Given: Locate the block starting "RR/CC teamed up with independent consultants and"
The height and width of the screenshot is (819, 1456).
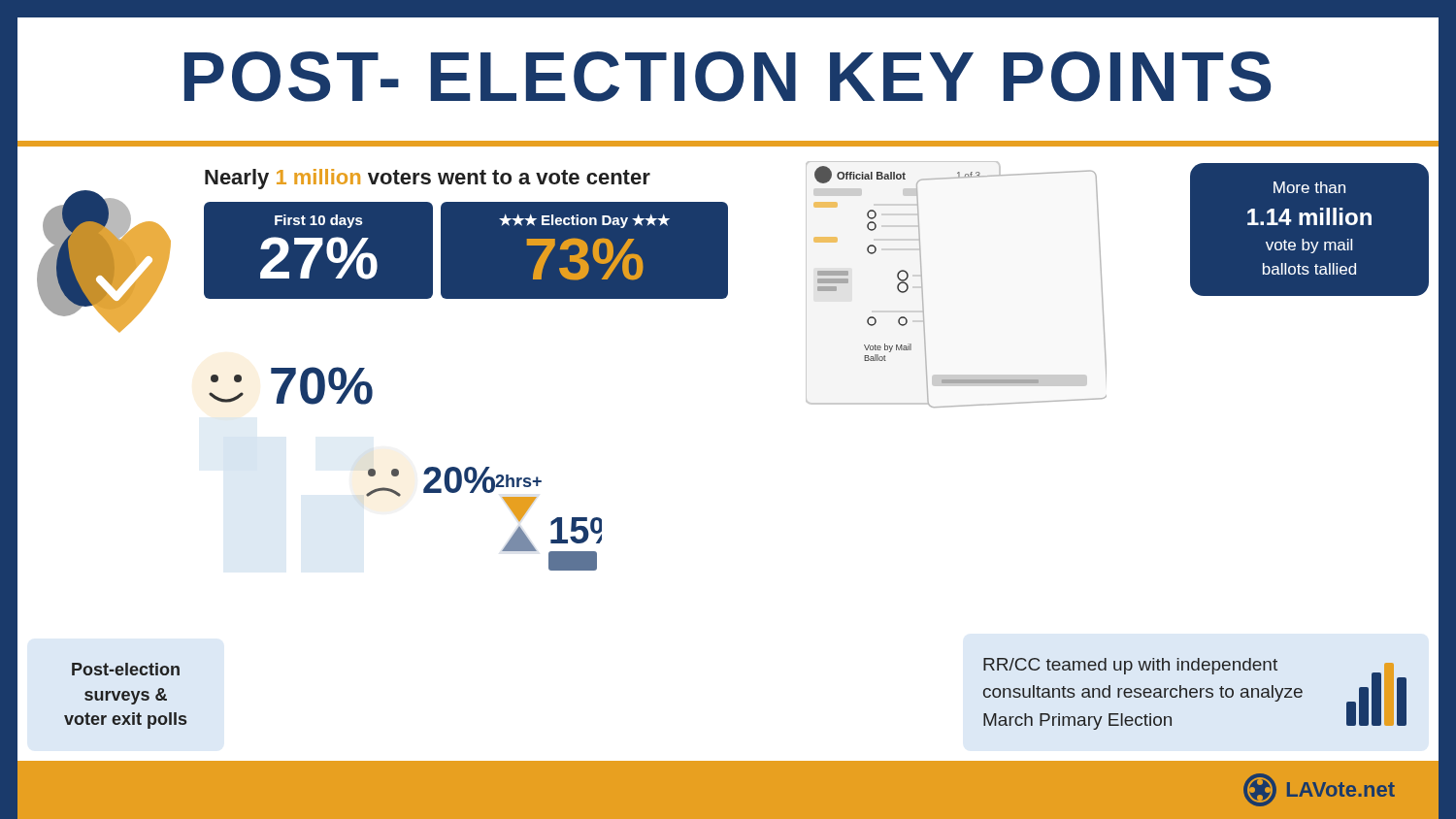Looking at the screenshot, I should pos(1196,692).
